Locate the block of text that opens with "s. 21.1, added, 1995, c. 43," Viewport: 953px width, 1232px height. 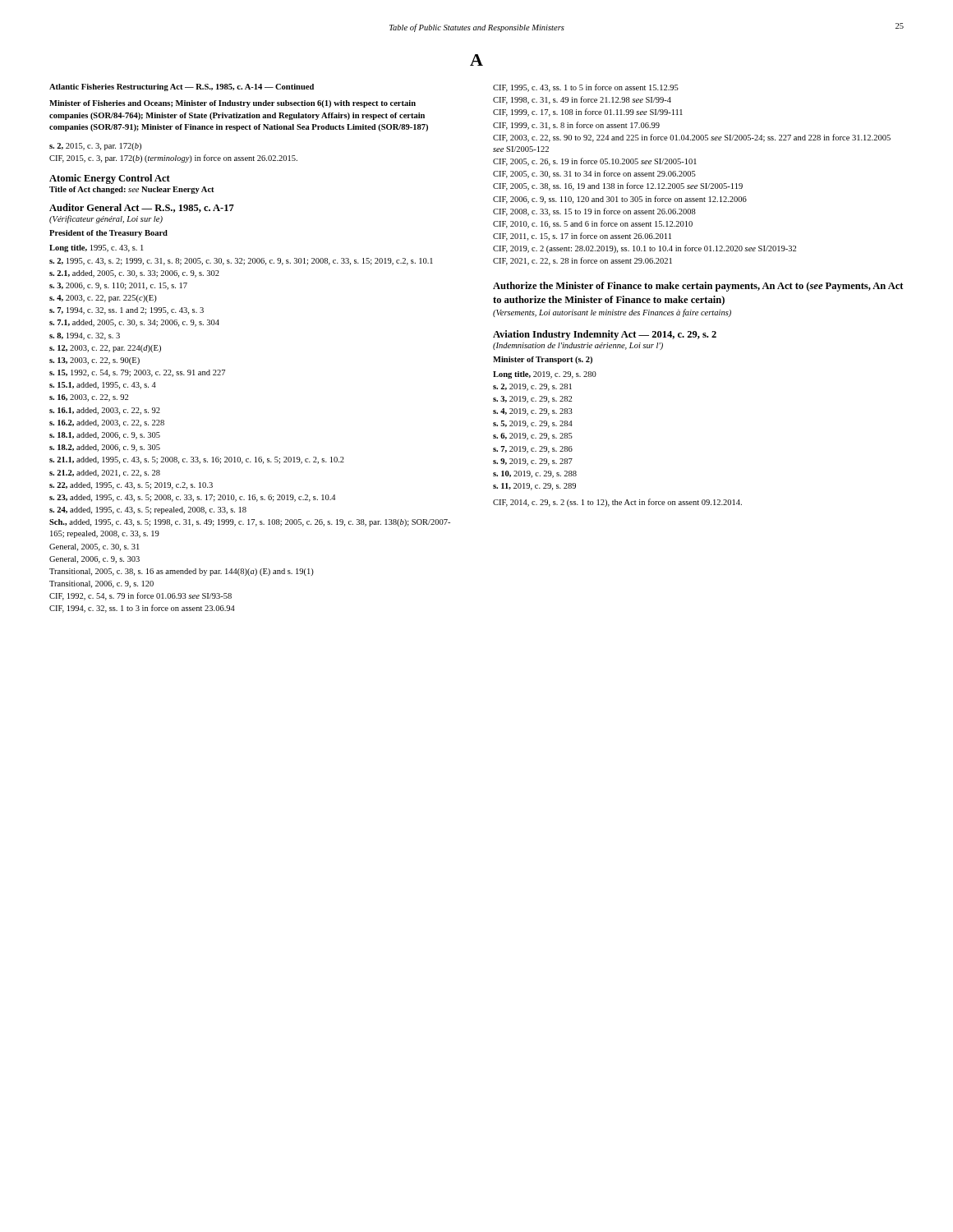pyautogui.click(x=197, y=460)
